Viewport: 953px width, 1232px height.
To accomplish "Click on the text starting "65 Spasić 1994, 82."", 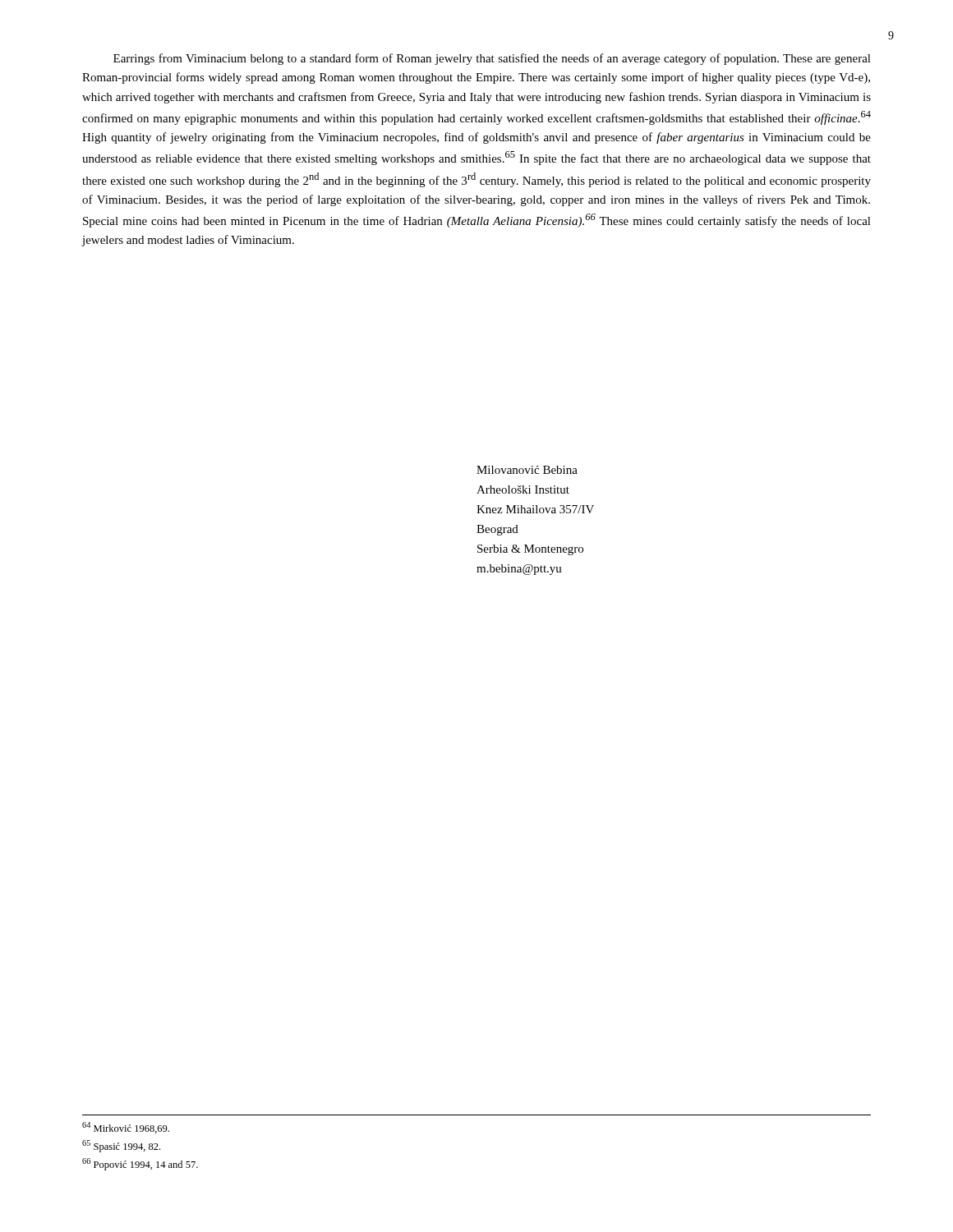I will pyautogui.click(x=121, y=1146).
